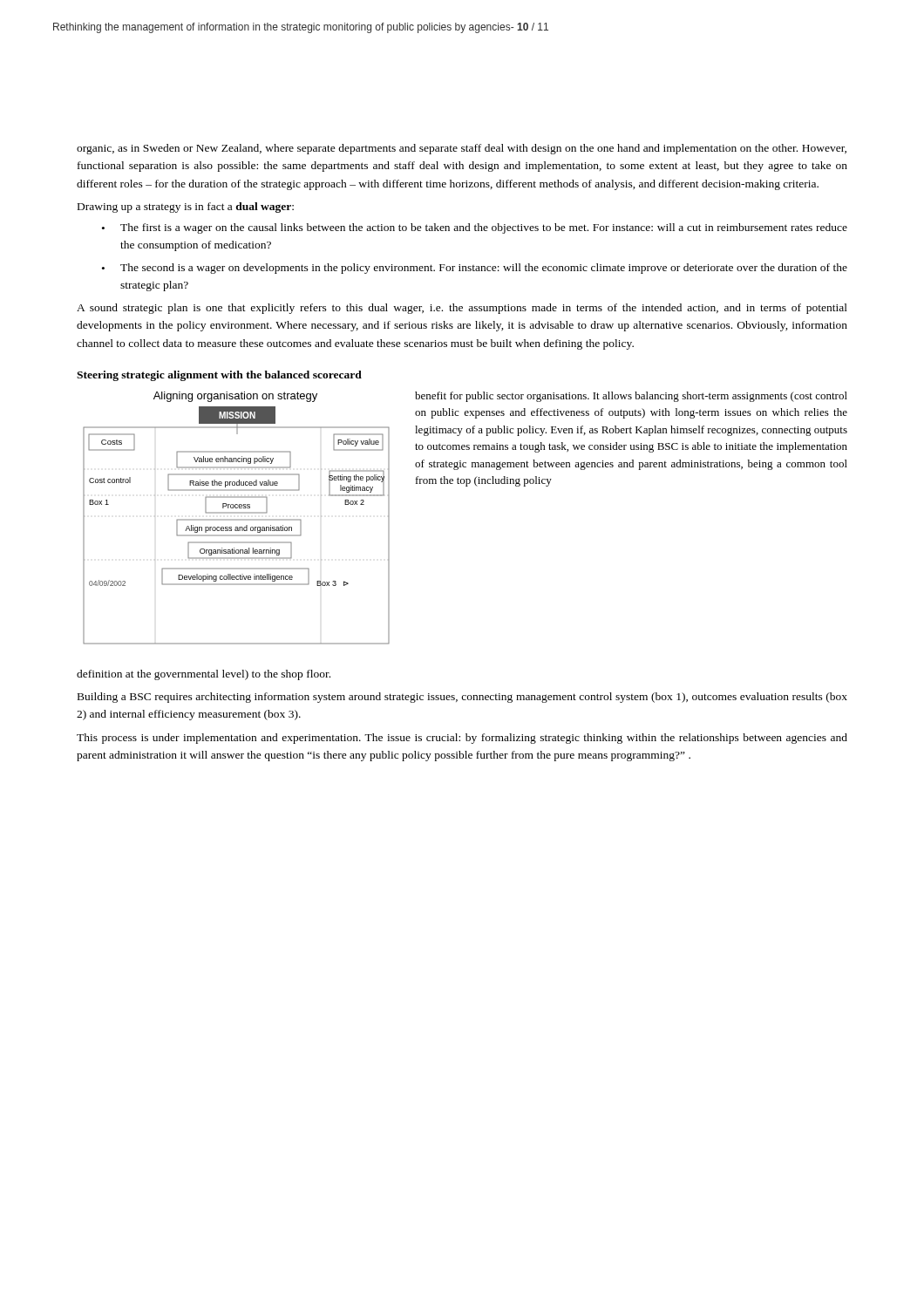Click on the text block starting "Drawing up a"
The height and width of the screenshot is (1308, 924).
pyautogui.click(x=186, y=206)
